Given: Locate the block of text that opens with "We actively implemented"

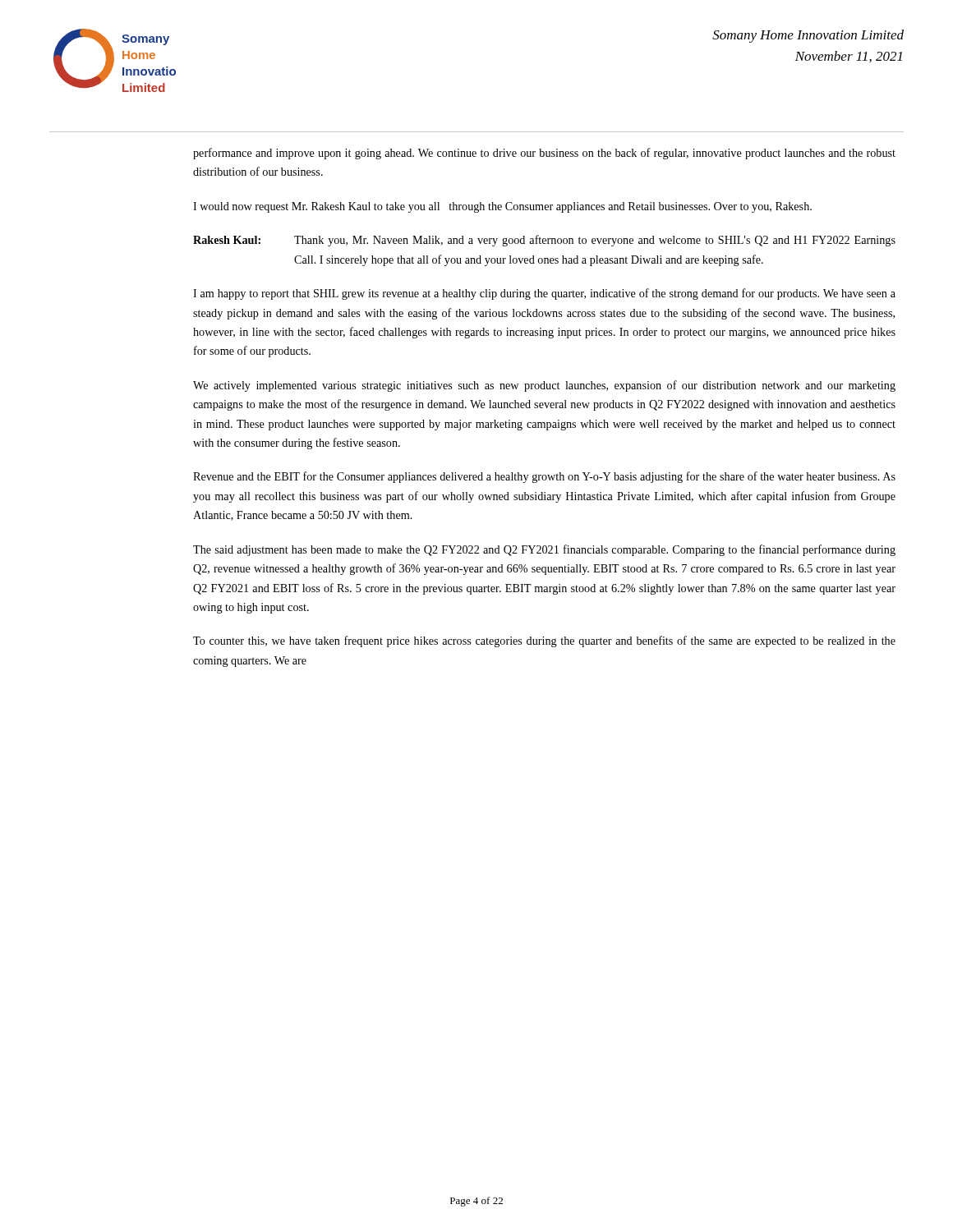Looking at the screenshot, I should click(544, 414).
